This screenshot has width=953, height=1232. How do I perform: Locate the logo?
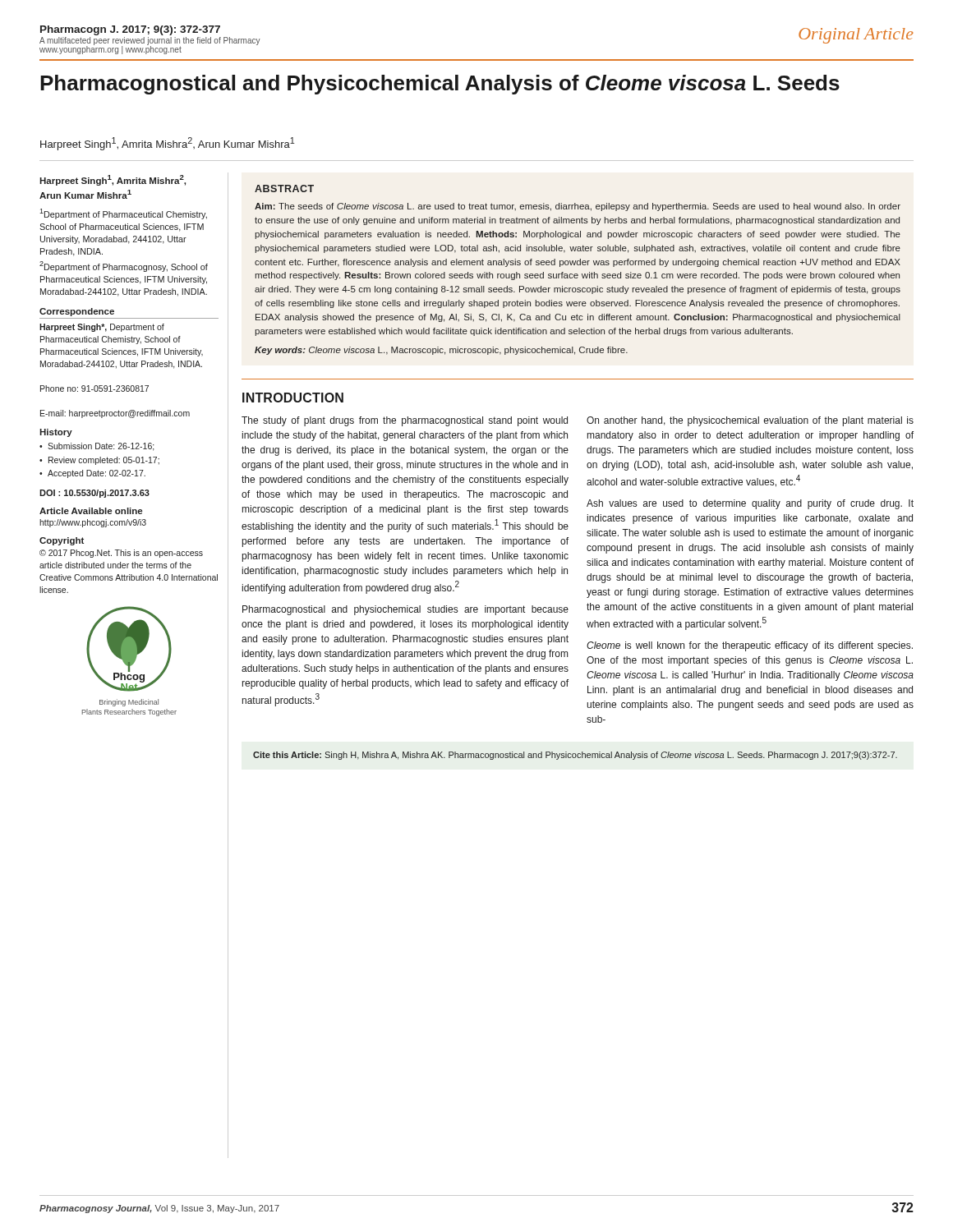129,662
